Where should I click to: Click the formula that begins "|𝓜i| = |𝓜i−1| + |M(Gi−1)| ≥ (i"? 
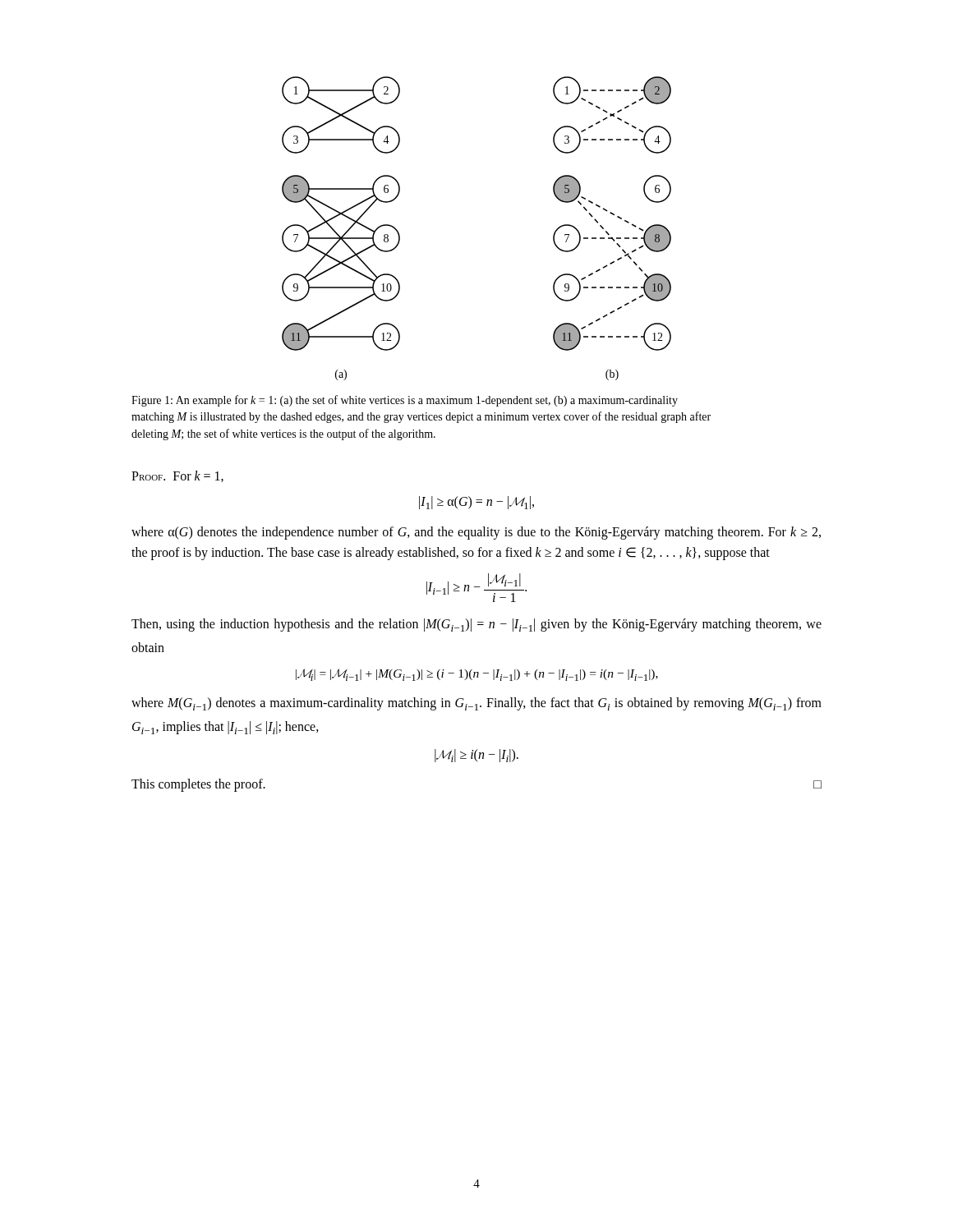476,675
